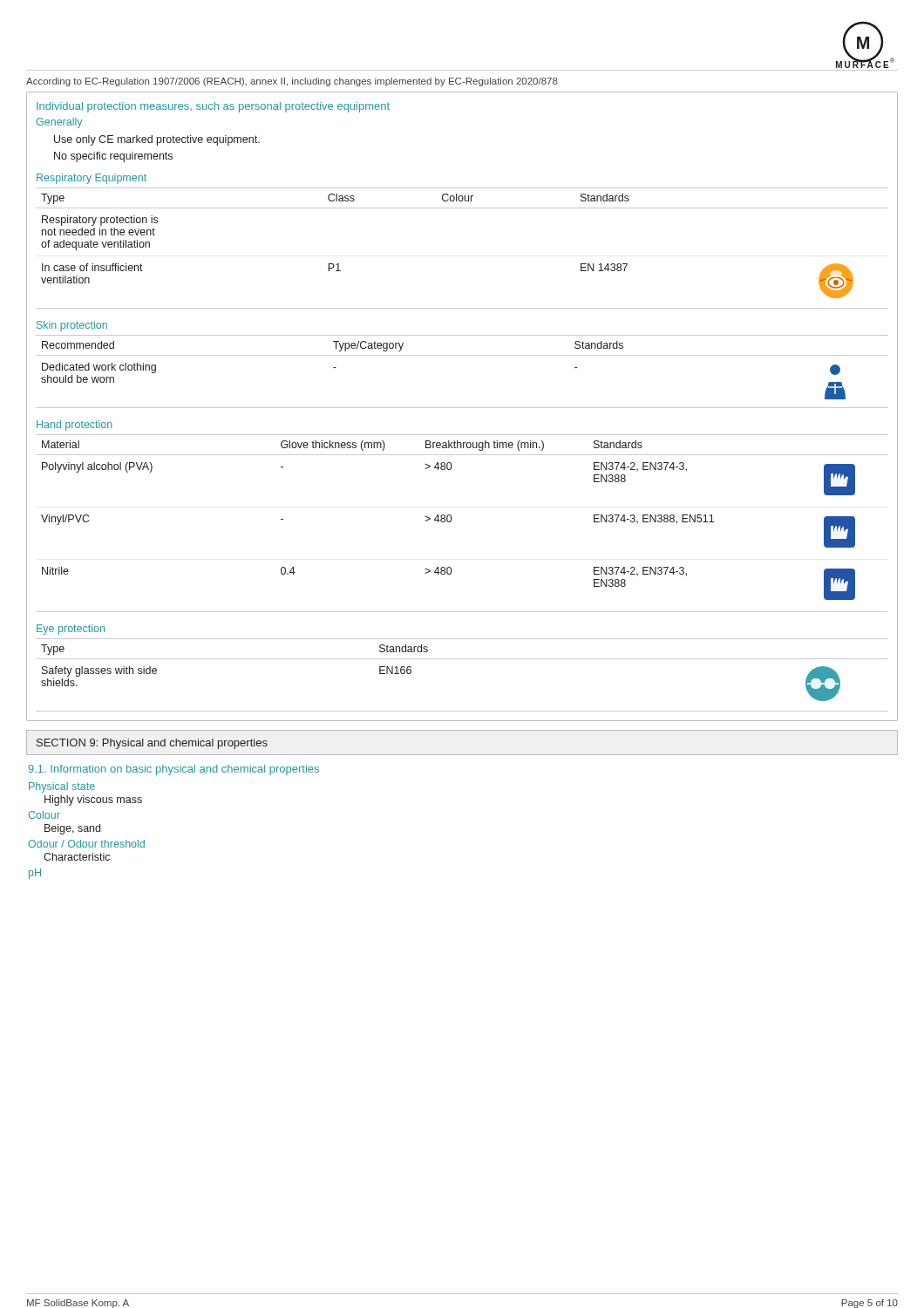Viewport: 924px width, 1308px height.
Task: Locate the block of text that opens with "Odour / Odour"
Action: pyautogui.click(x=87, y=844)
